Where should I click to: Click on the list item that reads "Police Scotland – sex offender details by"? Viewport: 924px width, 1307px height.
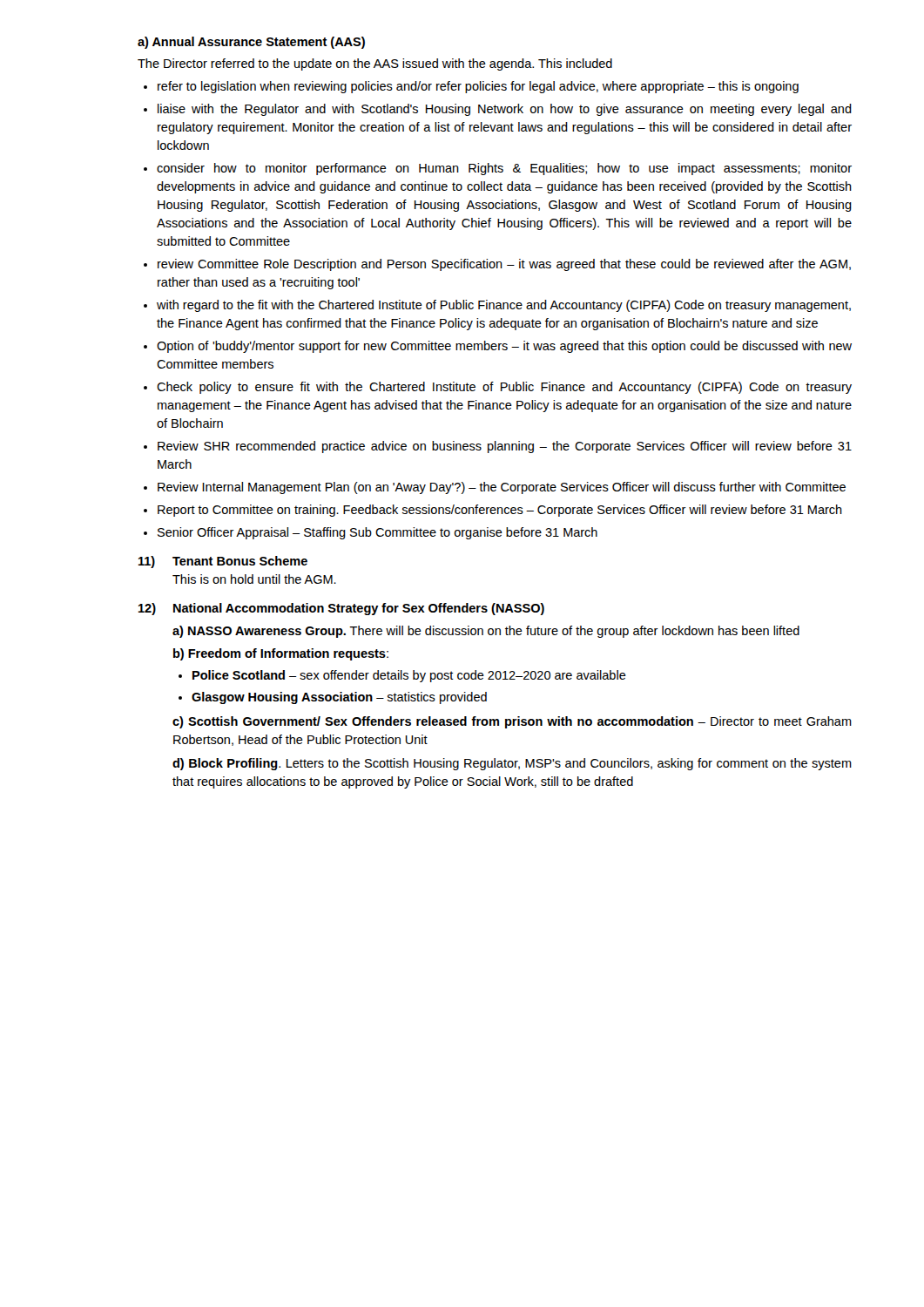coord(409,676)
